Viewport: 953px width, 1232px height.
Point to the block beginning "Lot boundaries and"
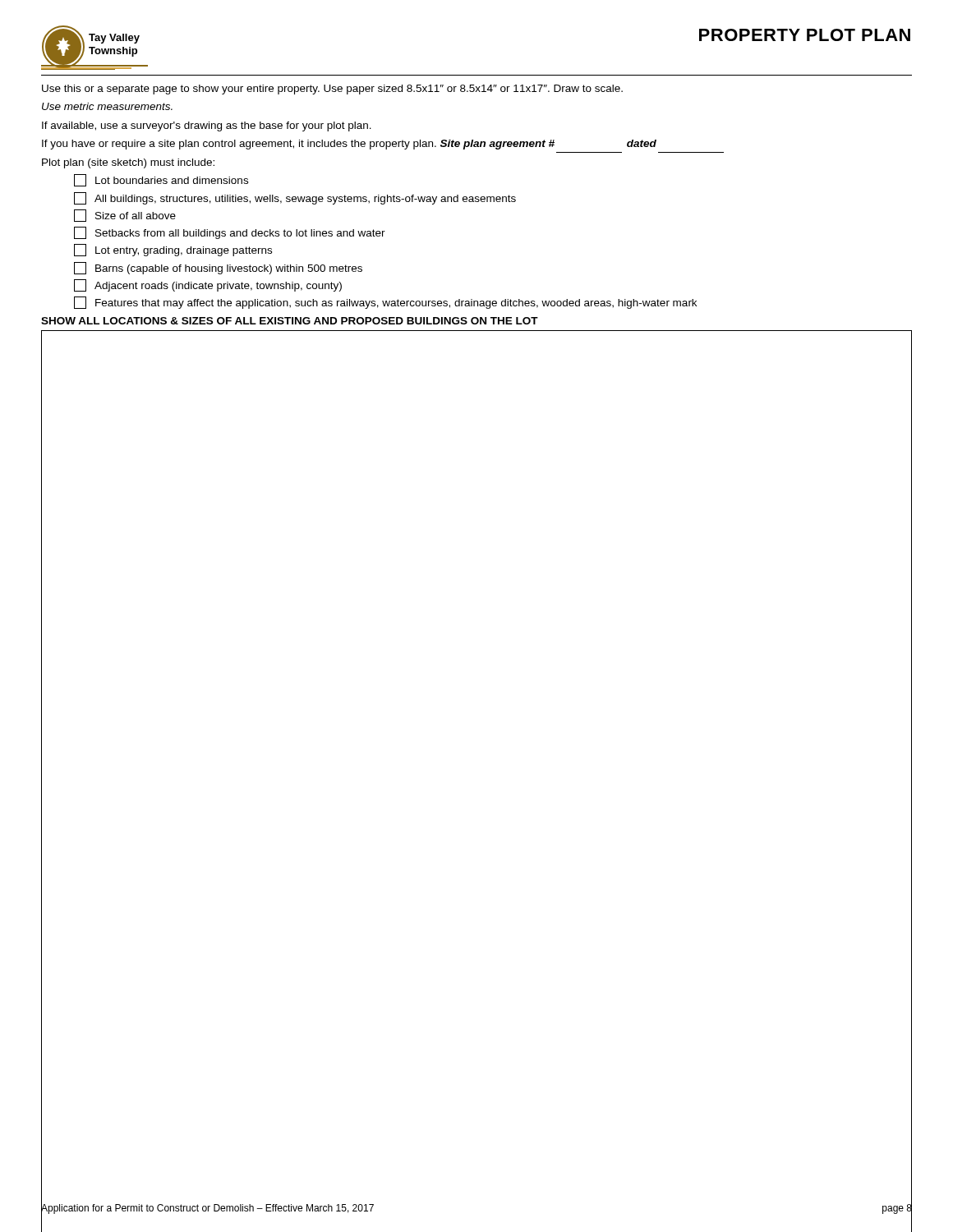(161, 181)
